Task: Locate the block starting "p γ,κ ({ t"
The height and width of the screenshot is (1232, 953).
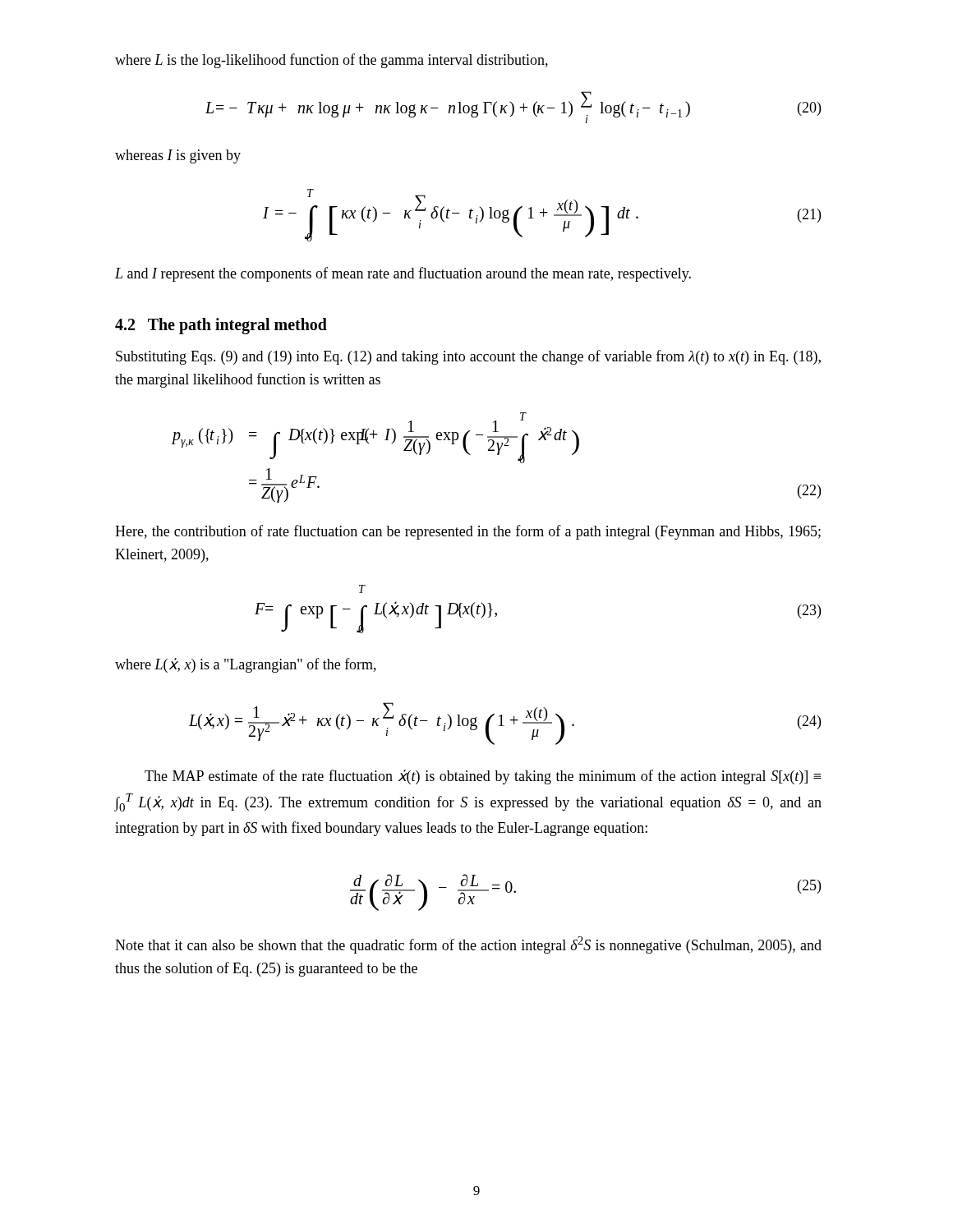Action: 468,456
